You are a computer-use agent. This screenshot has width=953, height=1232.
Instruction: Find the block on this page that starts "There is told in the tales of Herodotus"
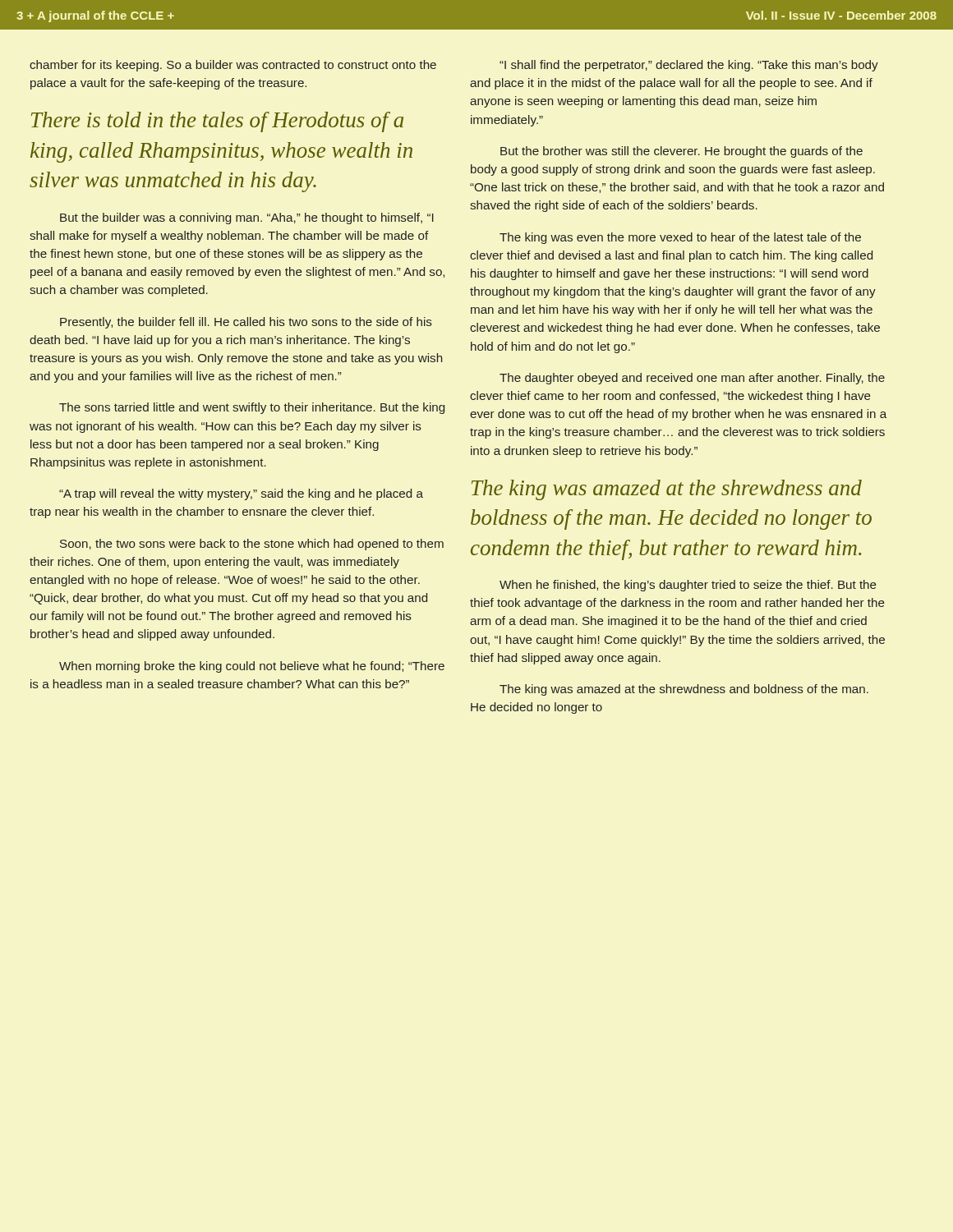click(x=221, y=150)
